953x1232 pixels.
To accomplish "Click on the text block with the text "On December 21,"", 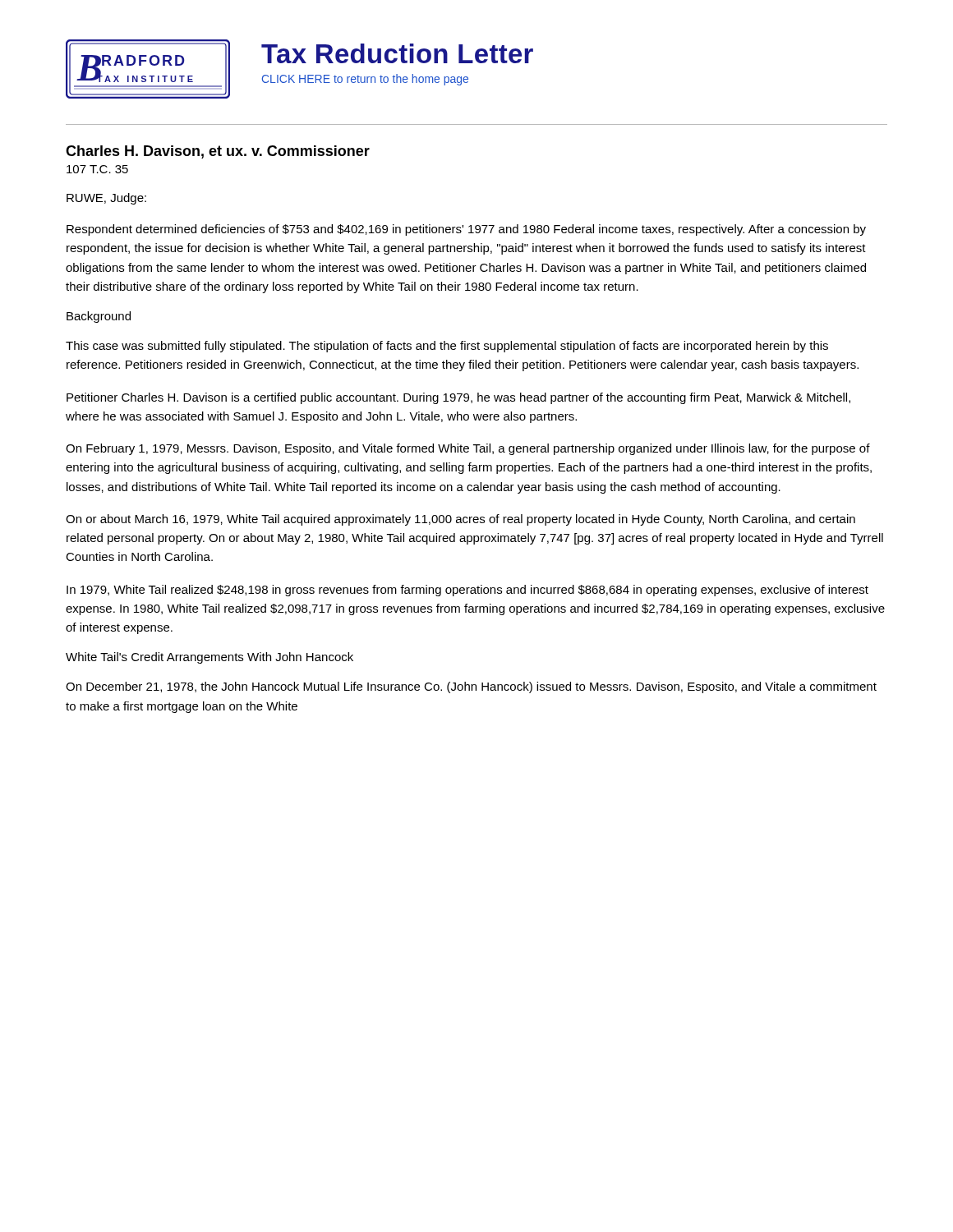I will tap(471, 696).
